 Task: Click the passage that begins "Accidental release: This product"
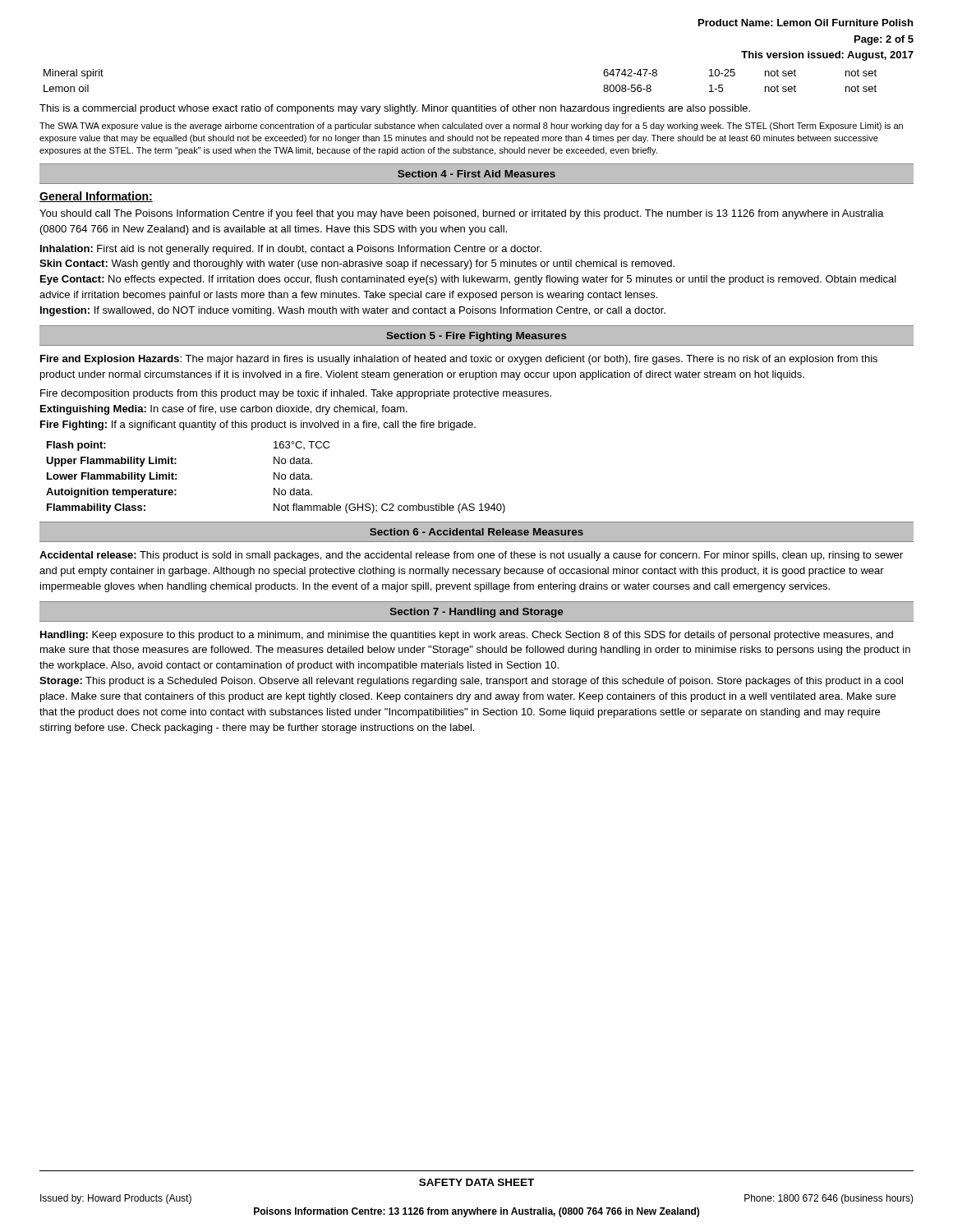pos(471,570)
